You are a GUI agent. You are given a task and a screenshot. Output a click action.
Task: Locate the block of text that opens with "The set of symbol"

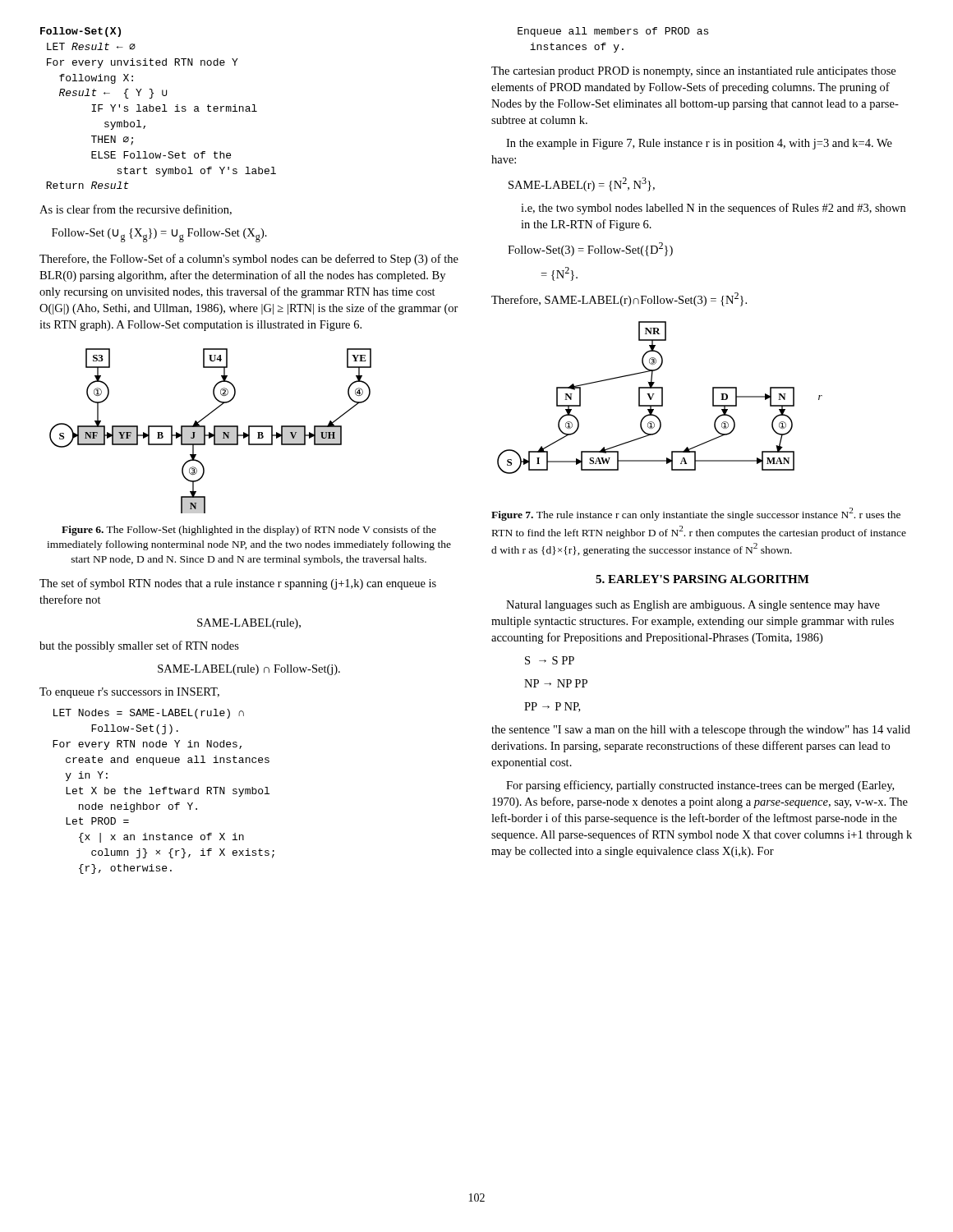[x=238, y=584]
